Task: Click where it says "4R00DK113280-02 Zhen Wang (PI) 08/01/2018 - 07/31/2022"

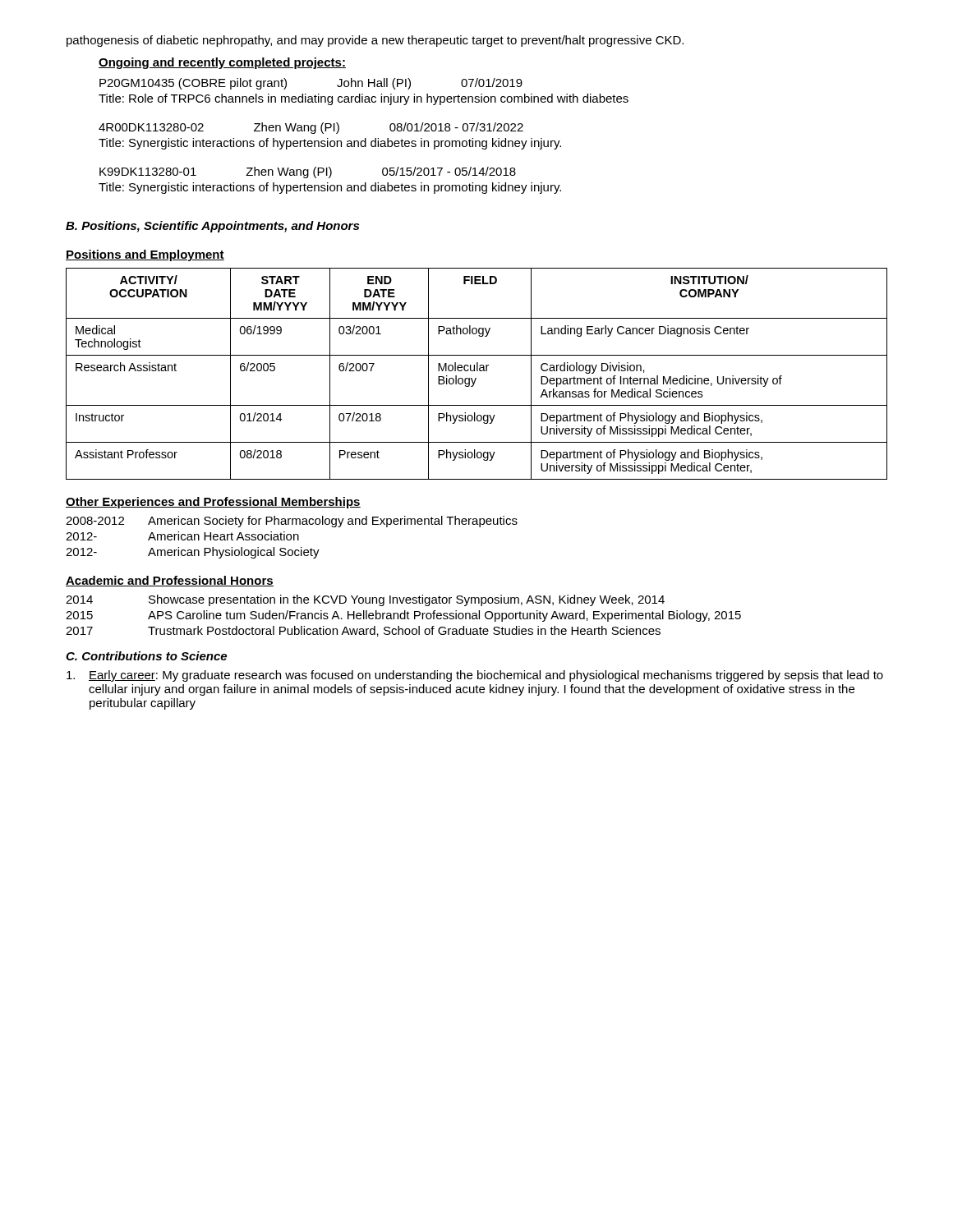Action: [311, 127]
